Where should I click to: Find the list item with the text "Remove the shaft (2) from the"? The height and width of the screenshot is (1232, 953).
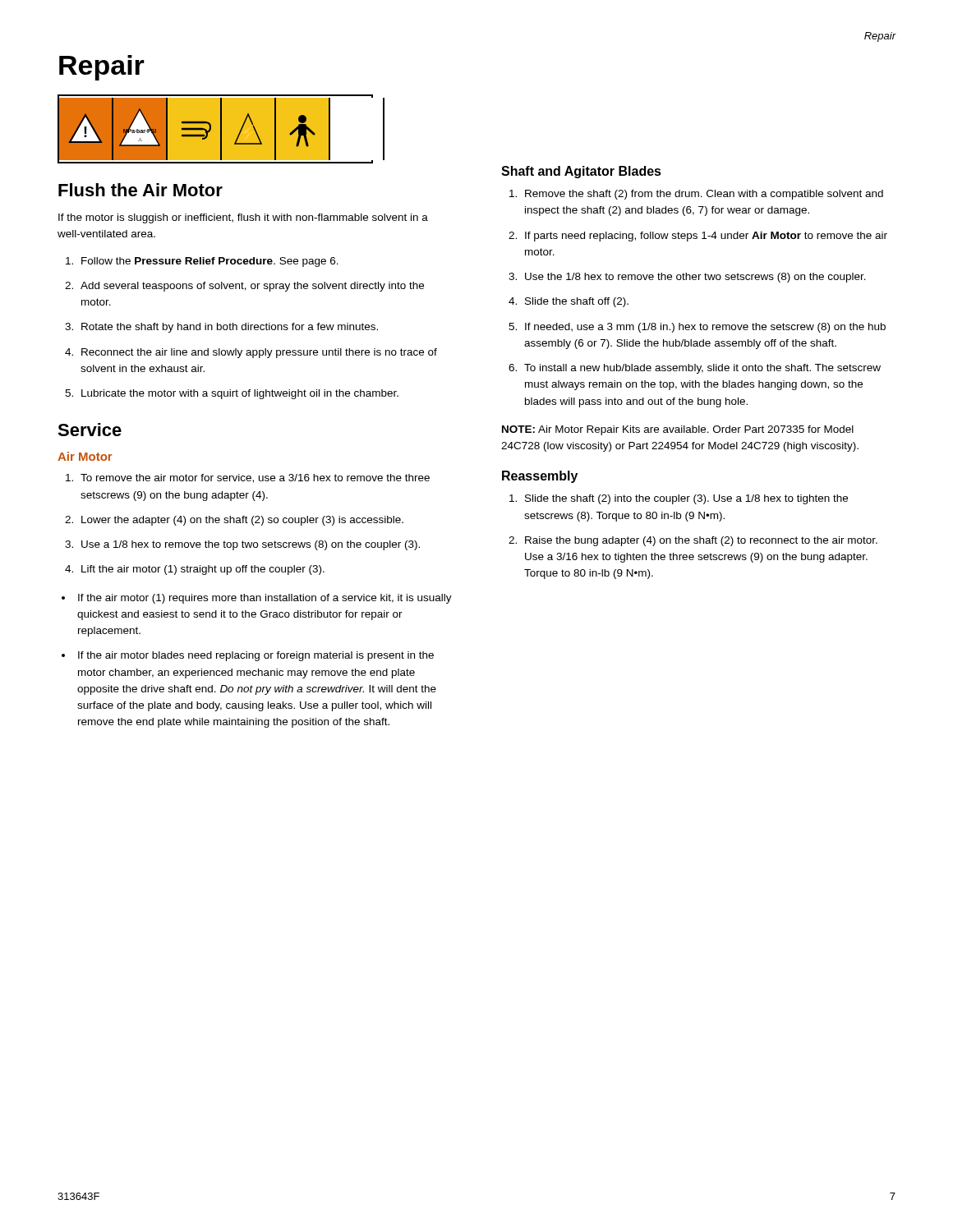(708, 202)
